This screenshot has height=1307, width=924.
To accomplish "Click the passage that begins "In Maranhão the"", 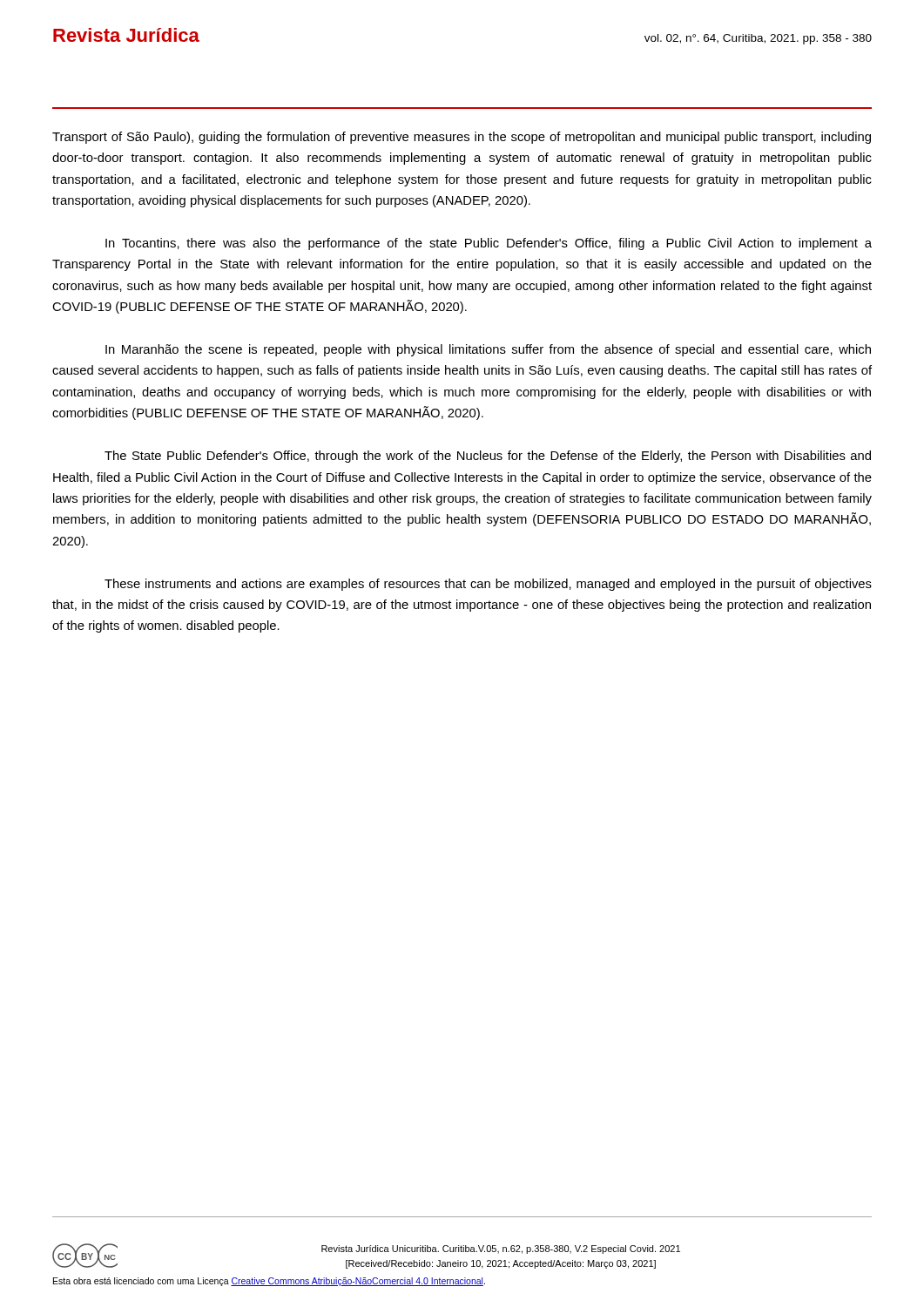I will click(462, 381).
